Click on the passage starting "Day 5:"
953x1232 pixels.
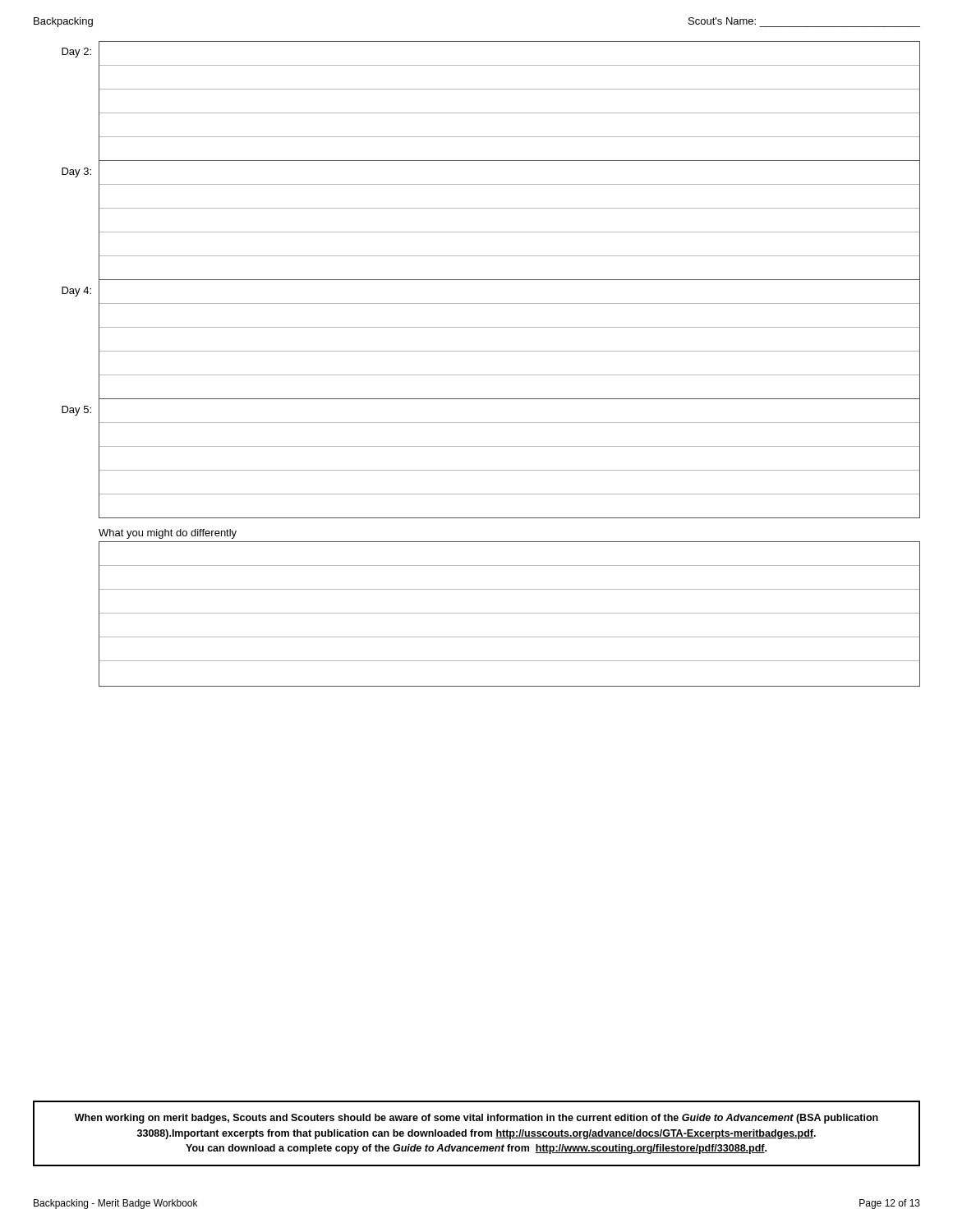[x=476, y=459]
